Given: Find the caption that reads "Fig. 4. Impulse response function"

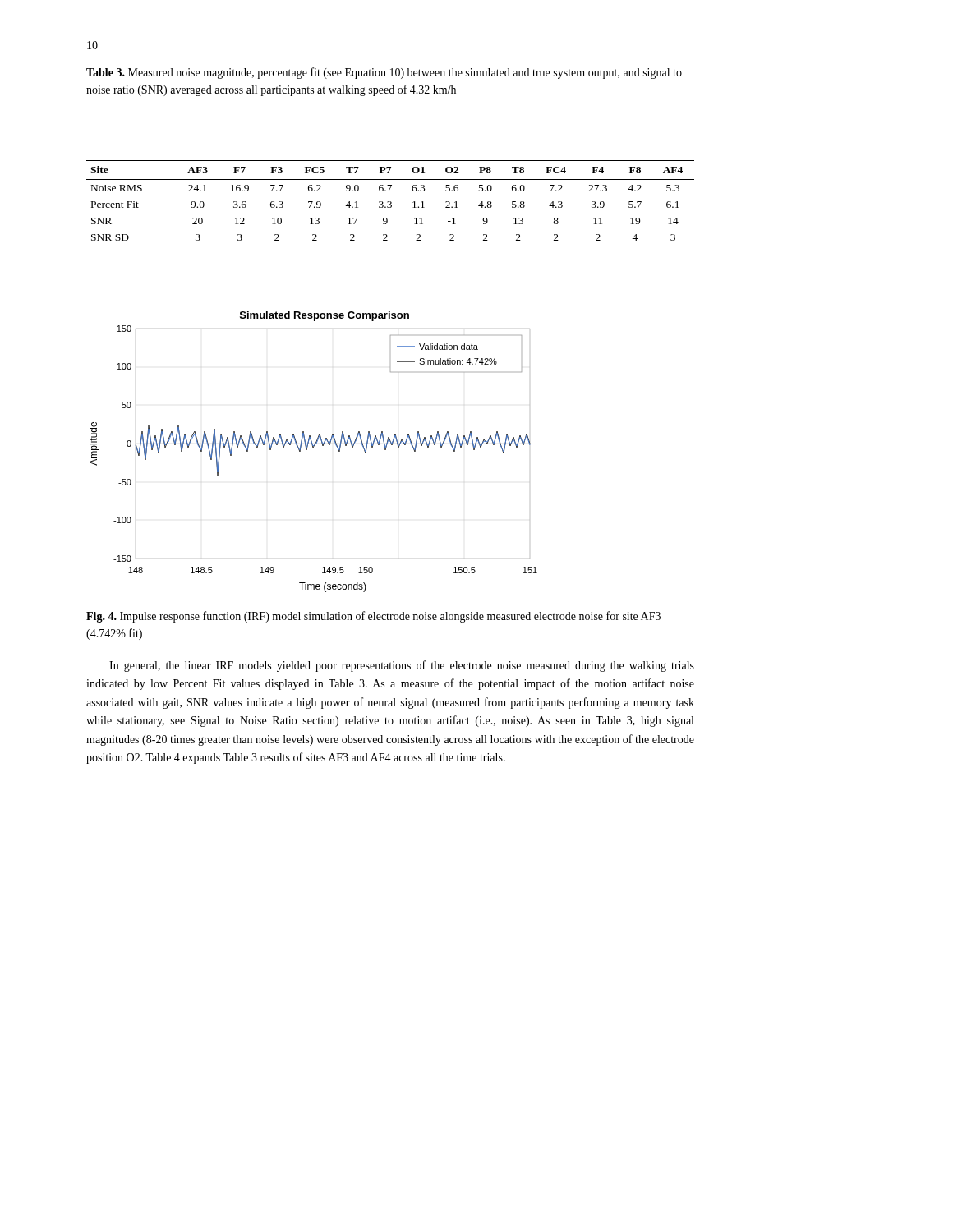Looking at the screenshot, I should 374,625.
